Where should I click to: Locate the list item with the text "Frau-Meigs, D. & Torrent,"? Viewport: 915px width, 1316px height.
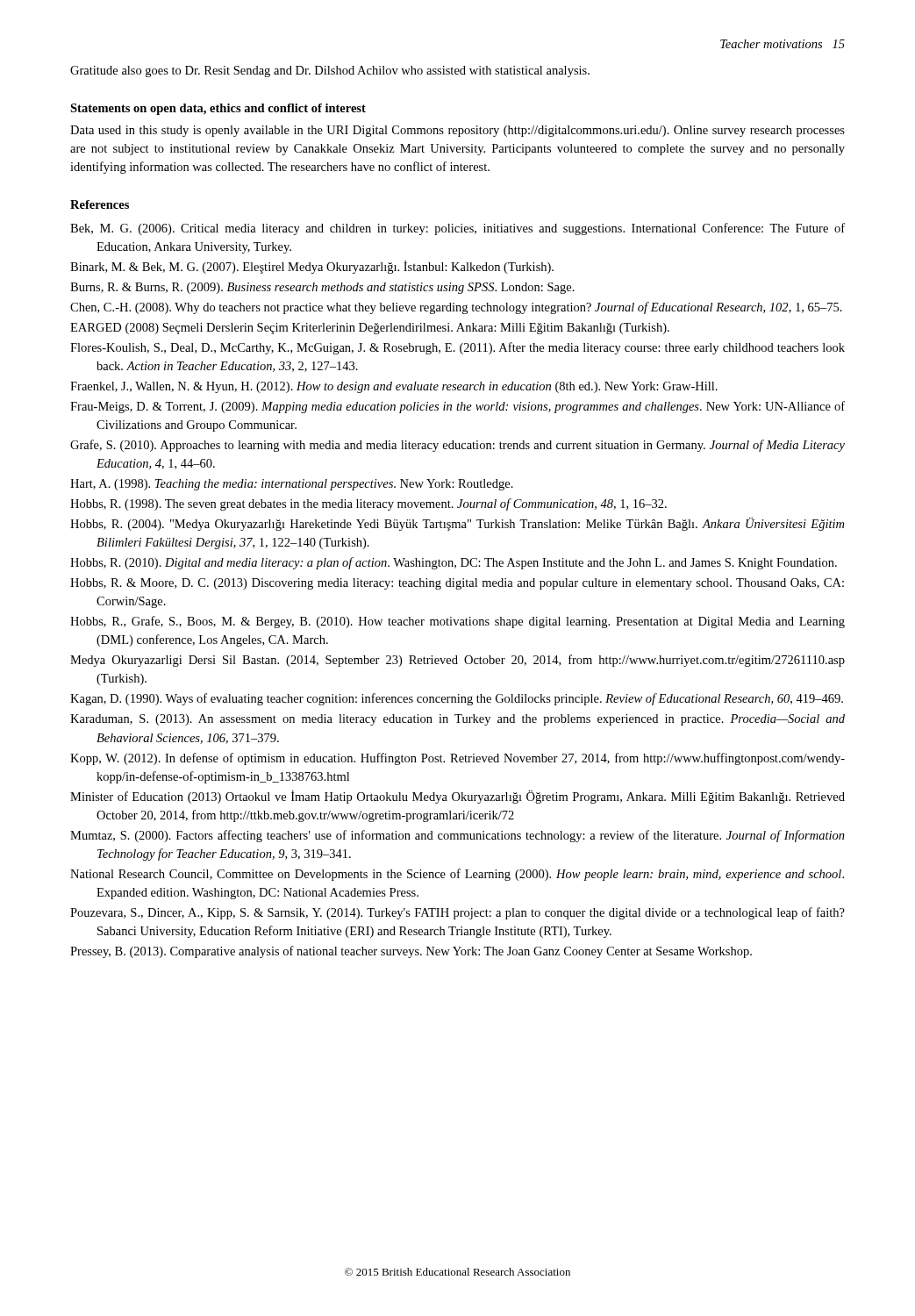click(x=458, y=416)
